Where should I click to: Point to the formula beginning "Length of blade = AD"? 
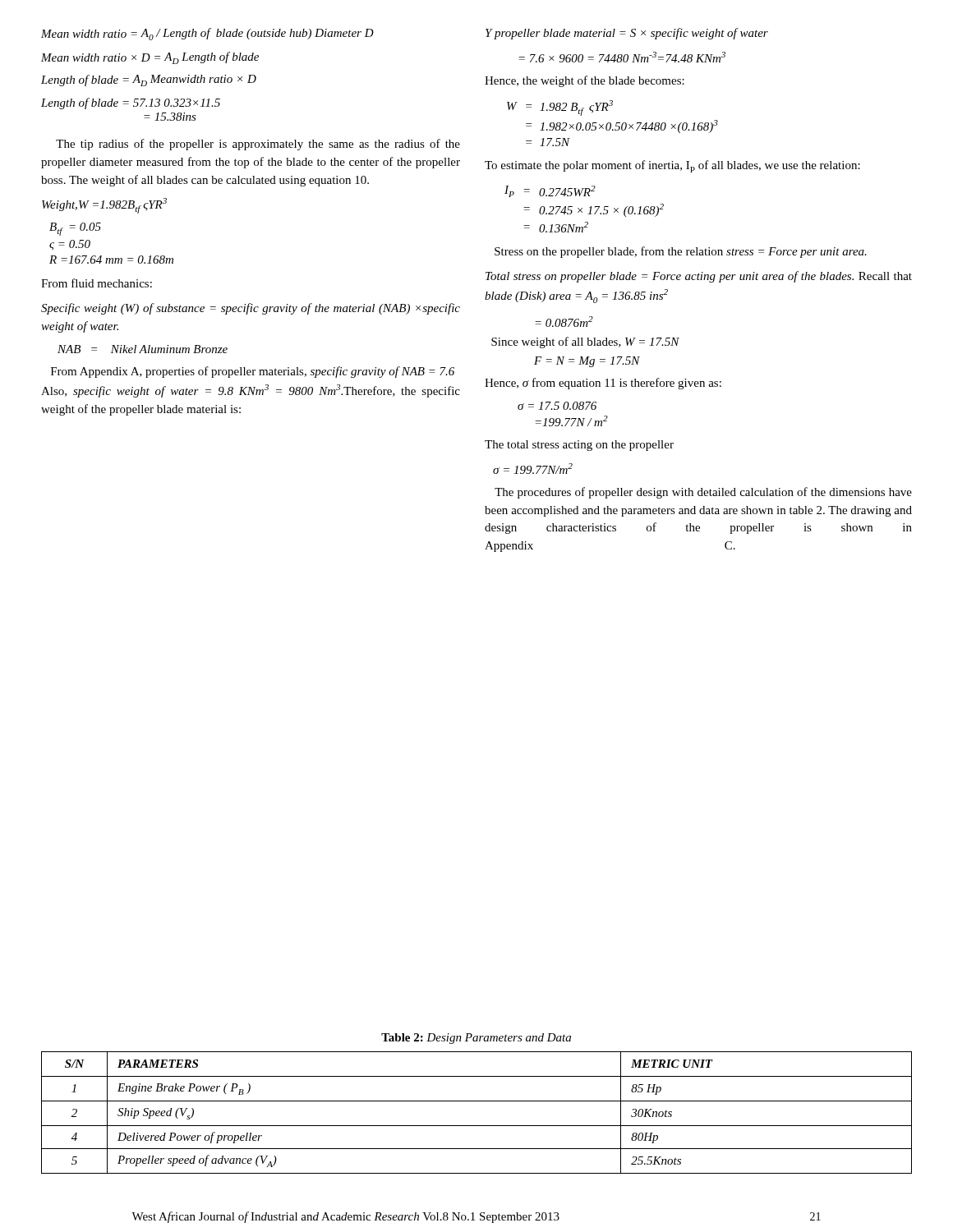[x=251, y=80]
